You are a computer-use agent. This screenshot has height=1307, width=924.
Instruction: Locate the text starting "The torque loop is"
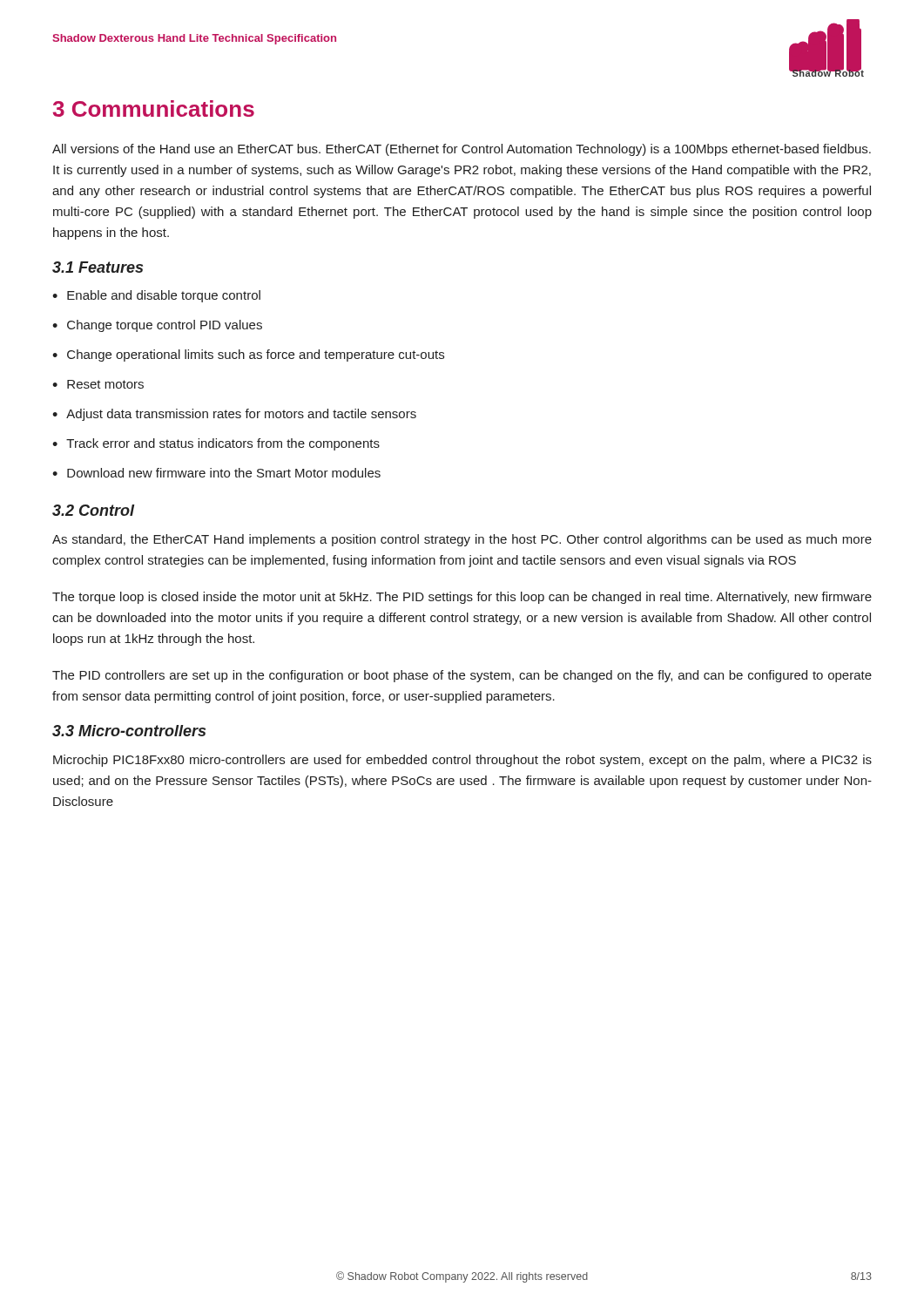(x=462, y=617)
